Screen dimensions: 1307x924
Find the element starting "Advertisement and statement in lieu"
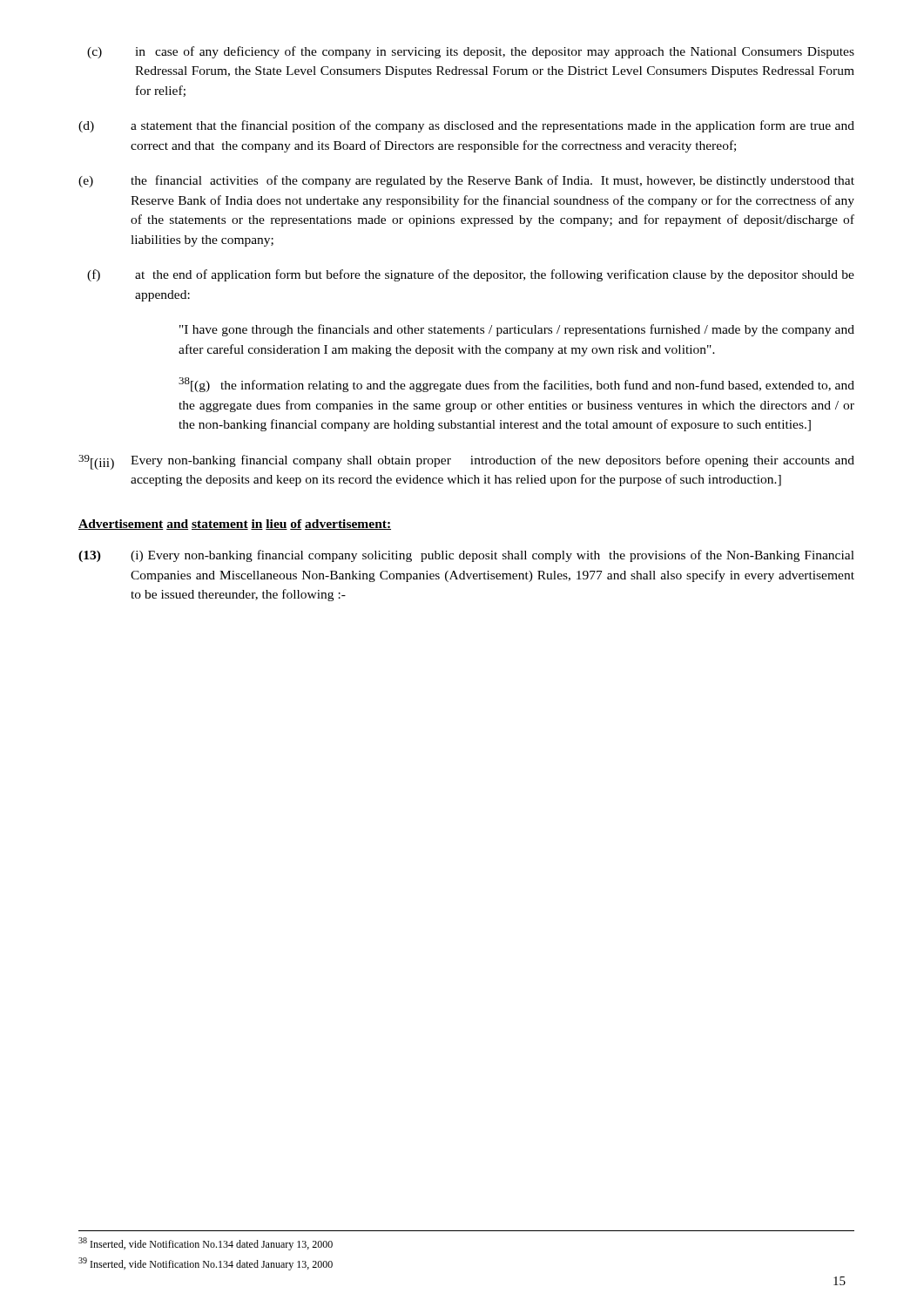tap(235, 523)
